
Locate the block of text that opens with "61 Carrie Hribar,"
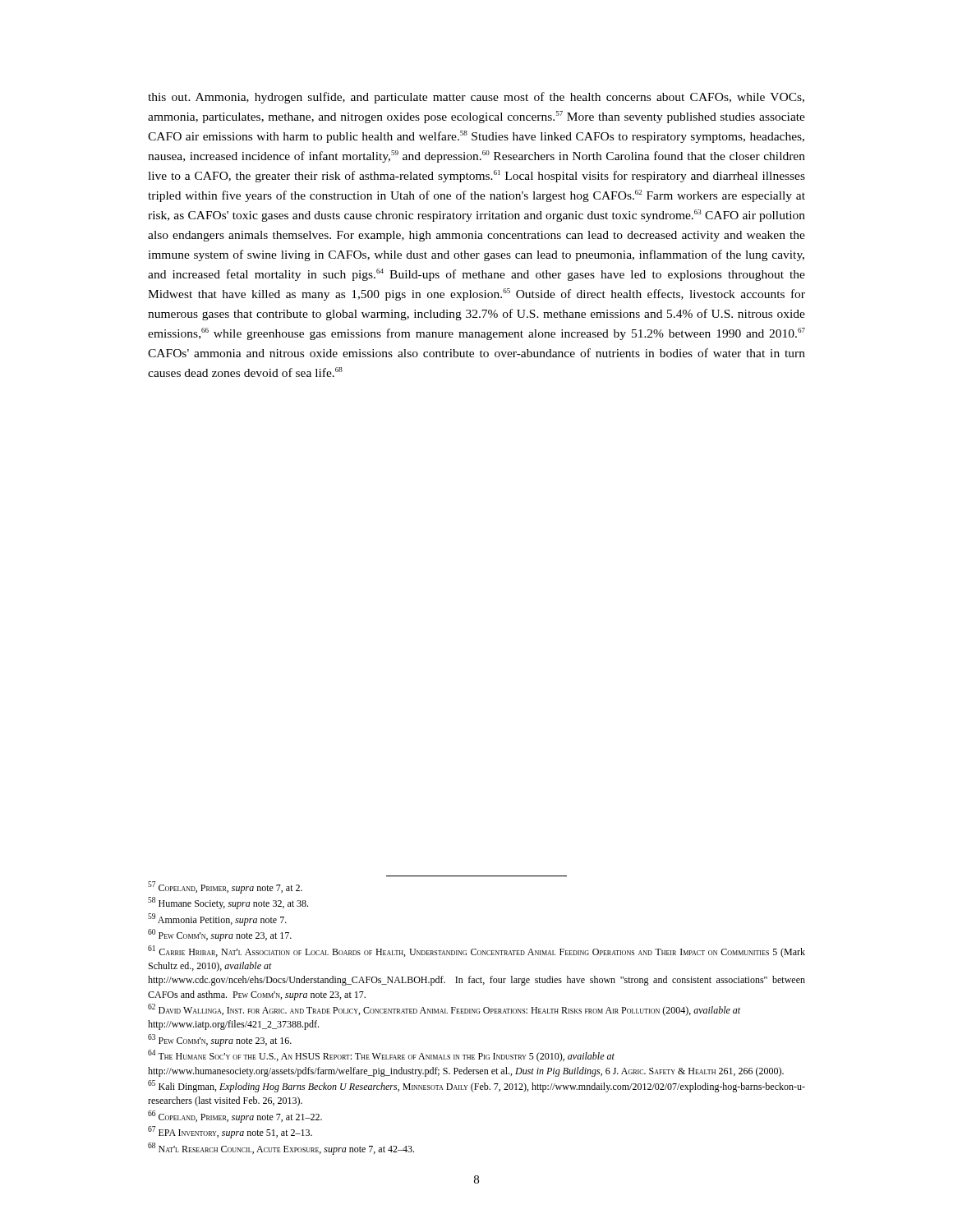[x=476, y=973]
